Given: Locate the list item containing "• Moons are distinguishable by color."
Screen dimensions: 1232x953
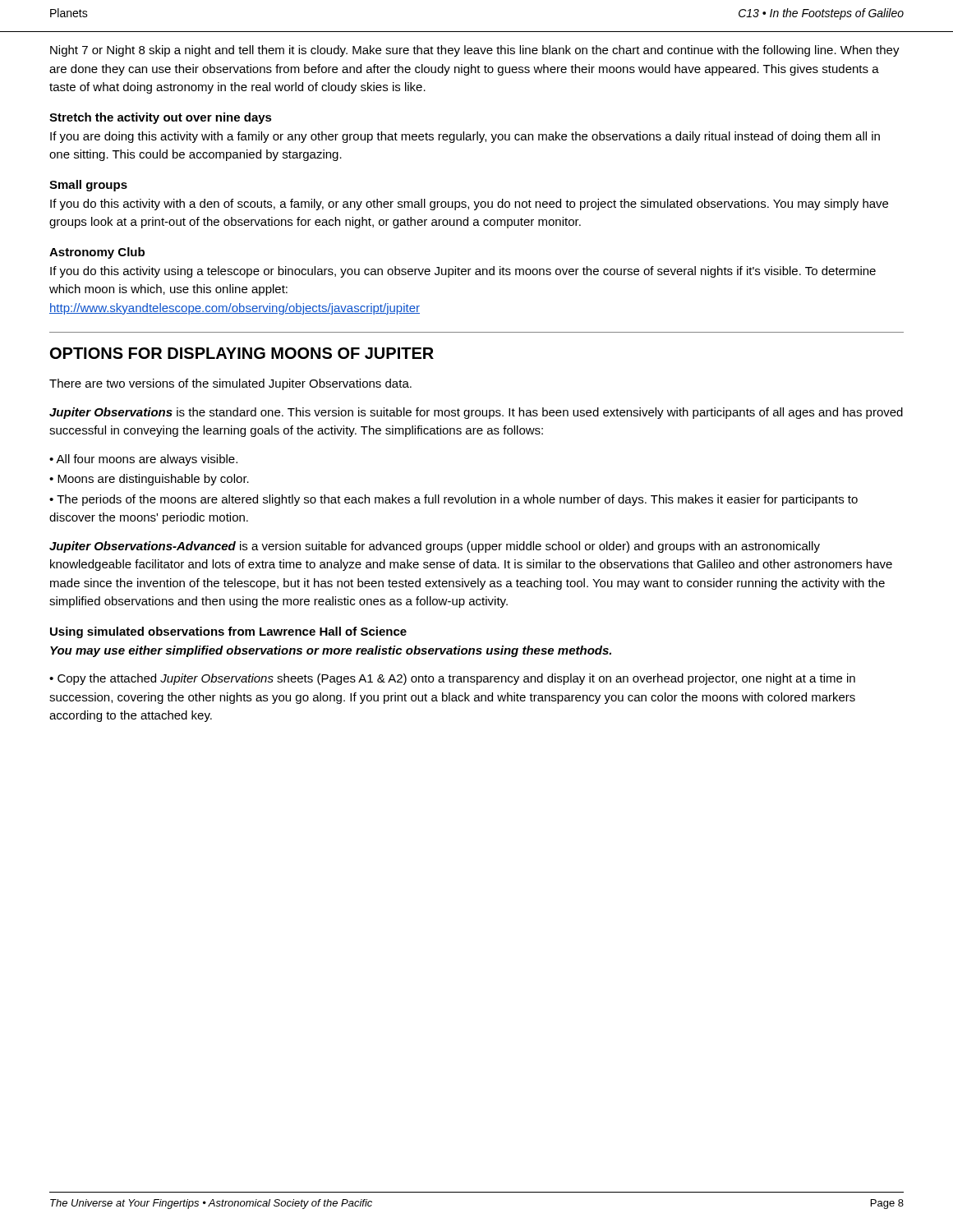Looking at the screenshot, I should coord(149,478).
